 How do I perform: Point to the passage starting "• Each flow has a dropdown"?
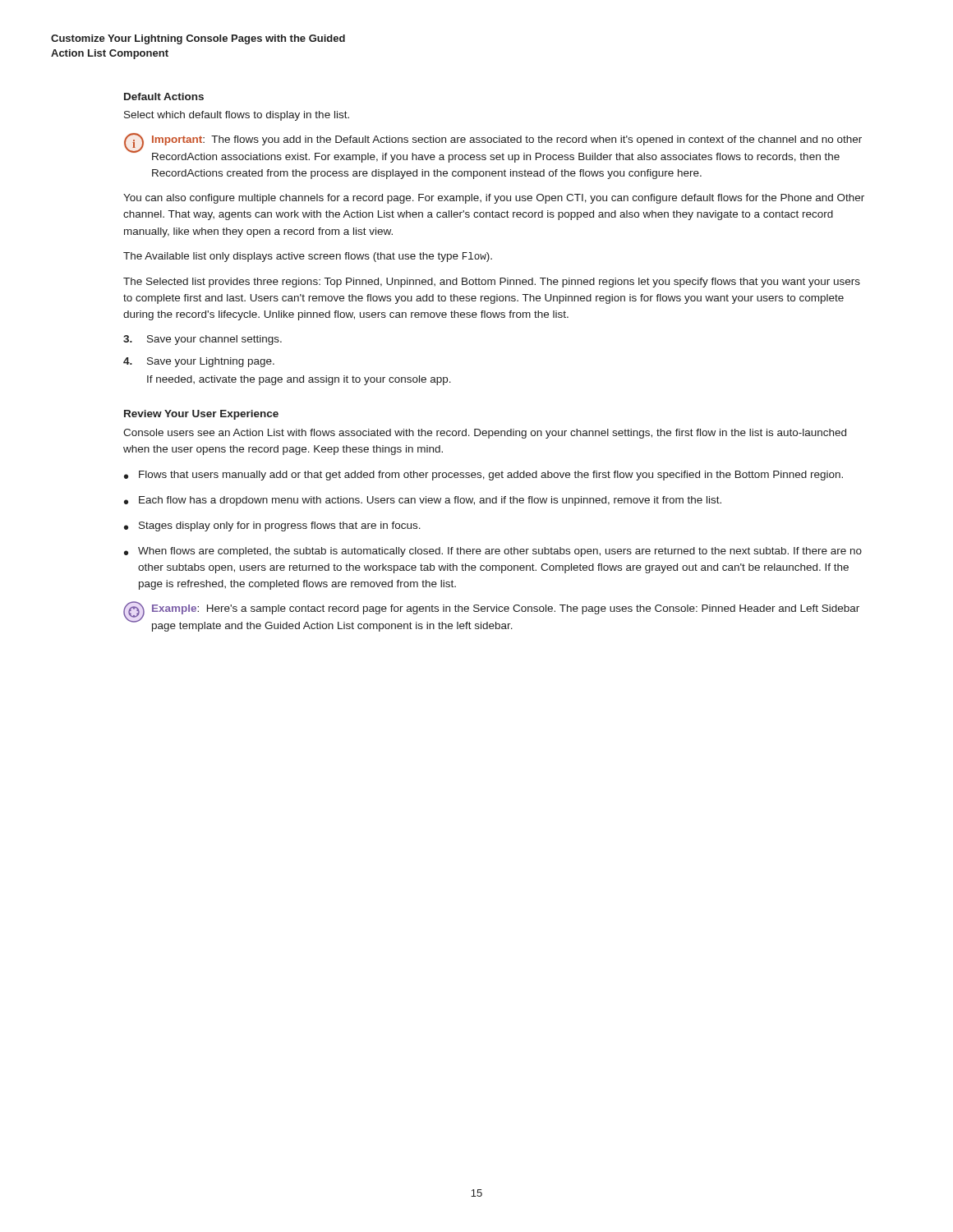click(497, 501)
